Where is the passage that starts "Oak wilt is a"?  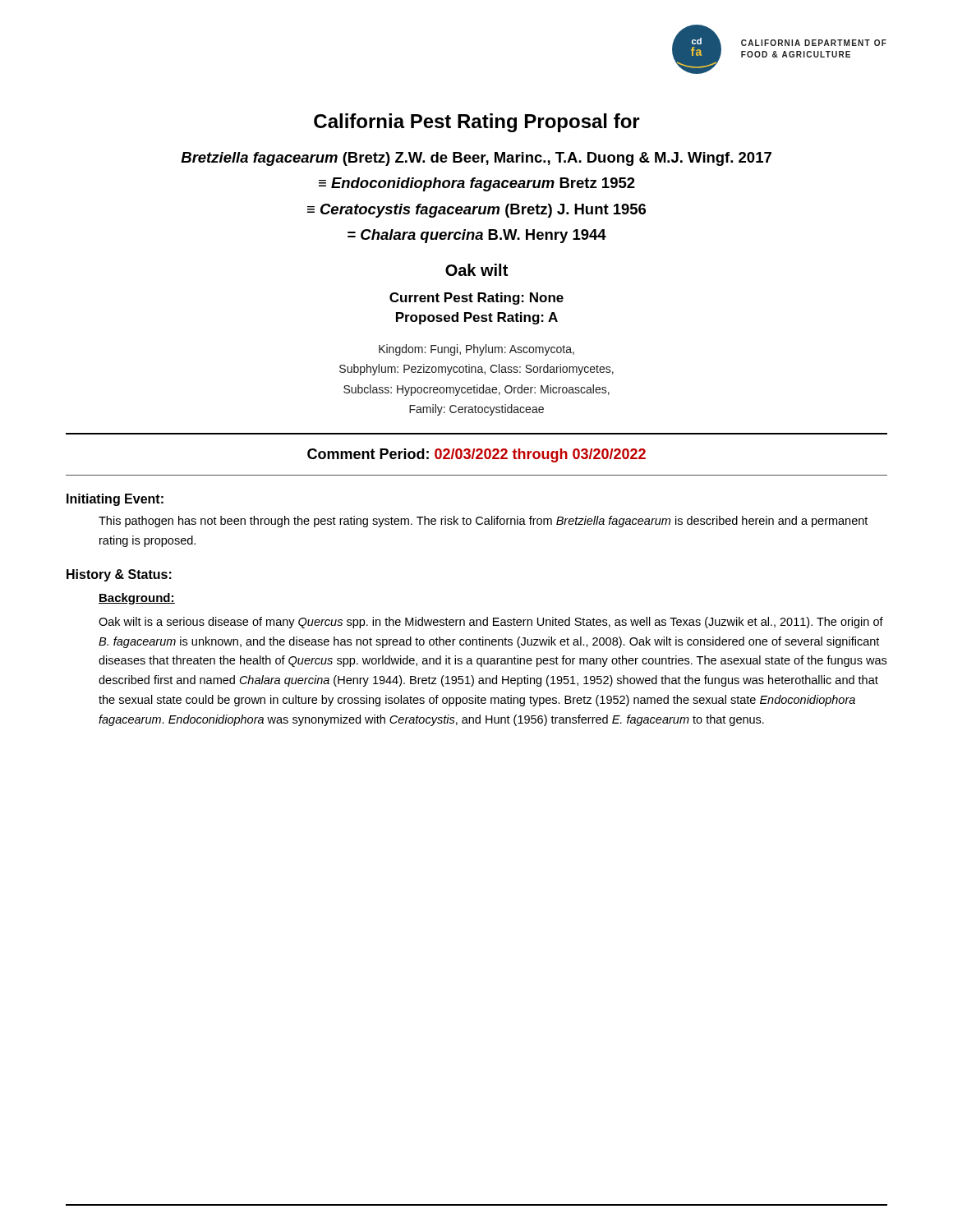(493, 671)
